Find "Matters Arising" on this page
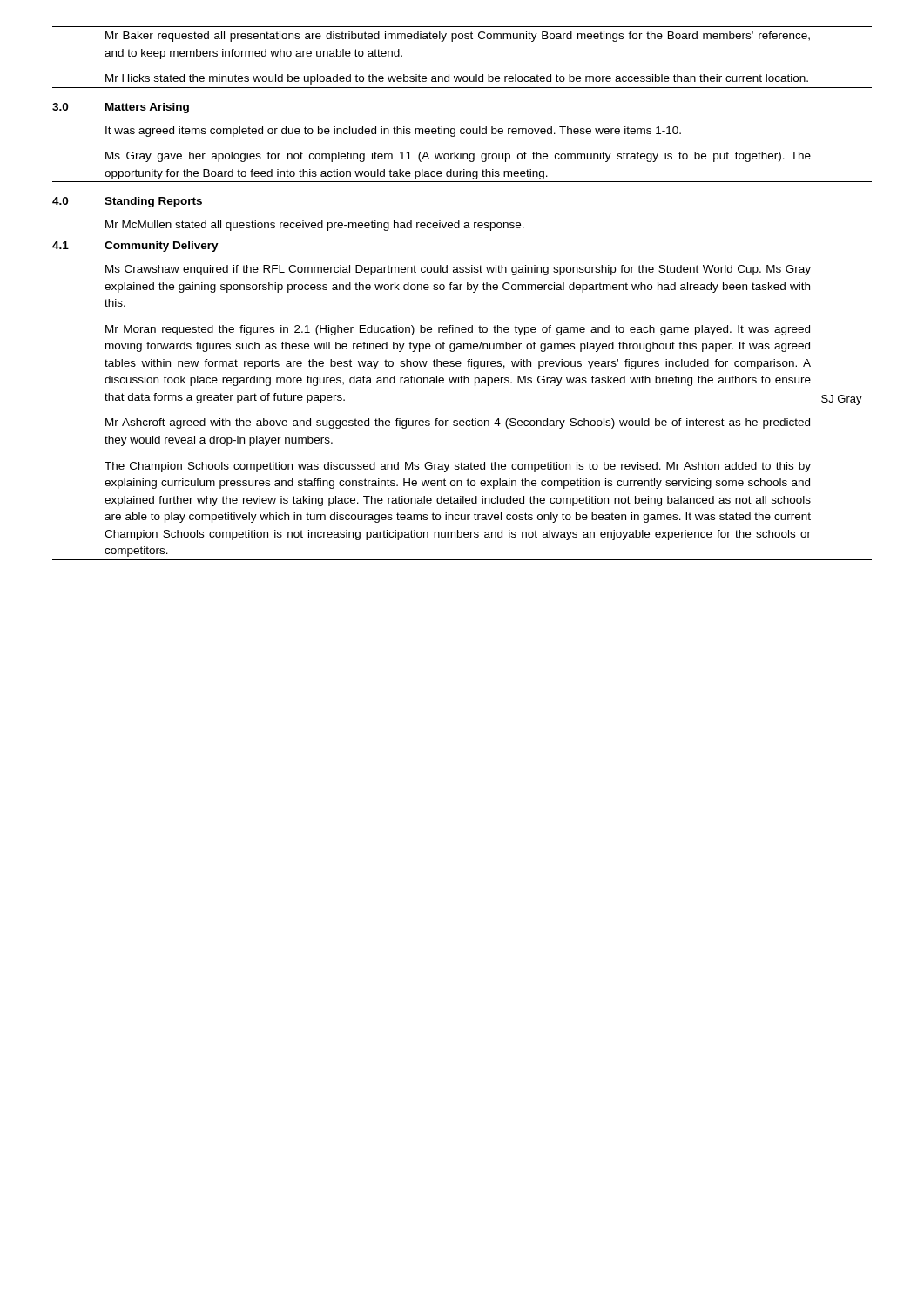 tap(147, 107)
